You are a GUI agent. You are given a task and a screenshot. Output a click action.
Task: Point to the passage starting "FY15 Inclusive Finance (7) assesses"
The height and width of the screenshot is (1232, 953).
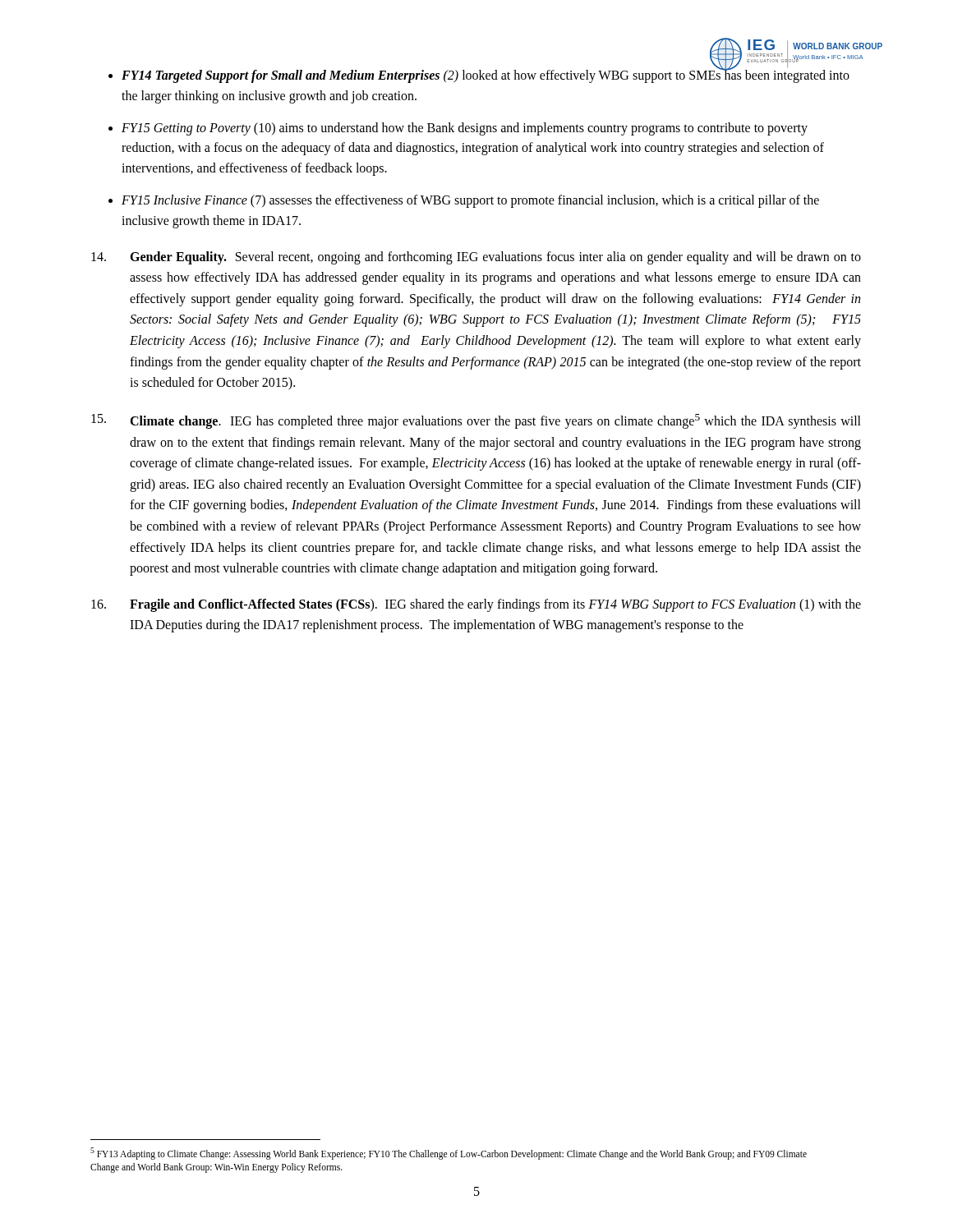pyautogui.click(x=470, y=210)
